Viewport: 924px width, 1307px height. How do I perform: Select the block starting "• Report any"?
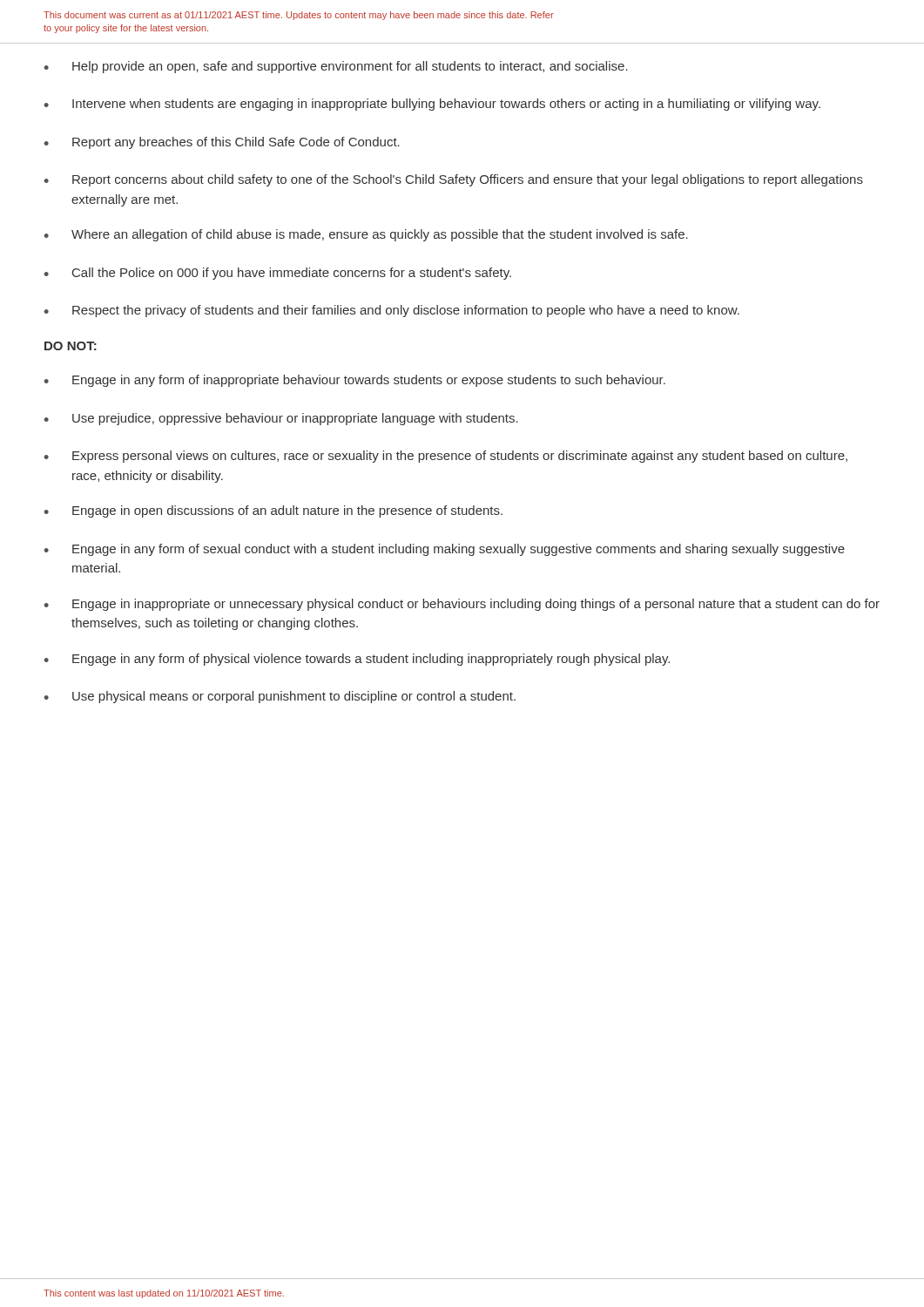[x=222, y=143]
